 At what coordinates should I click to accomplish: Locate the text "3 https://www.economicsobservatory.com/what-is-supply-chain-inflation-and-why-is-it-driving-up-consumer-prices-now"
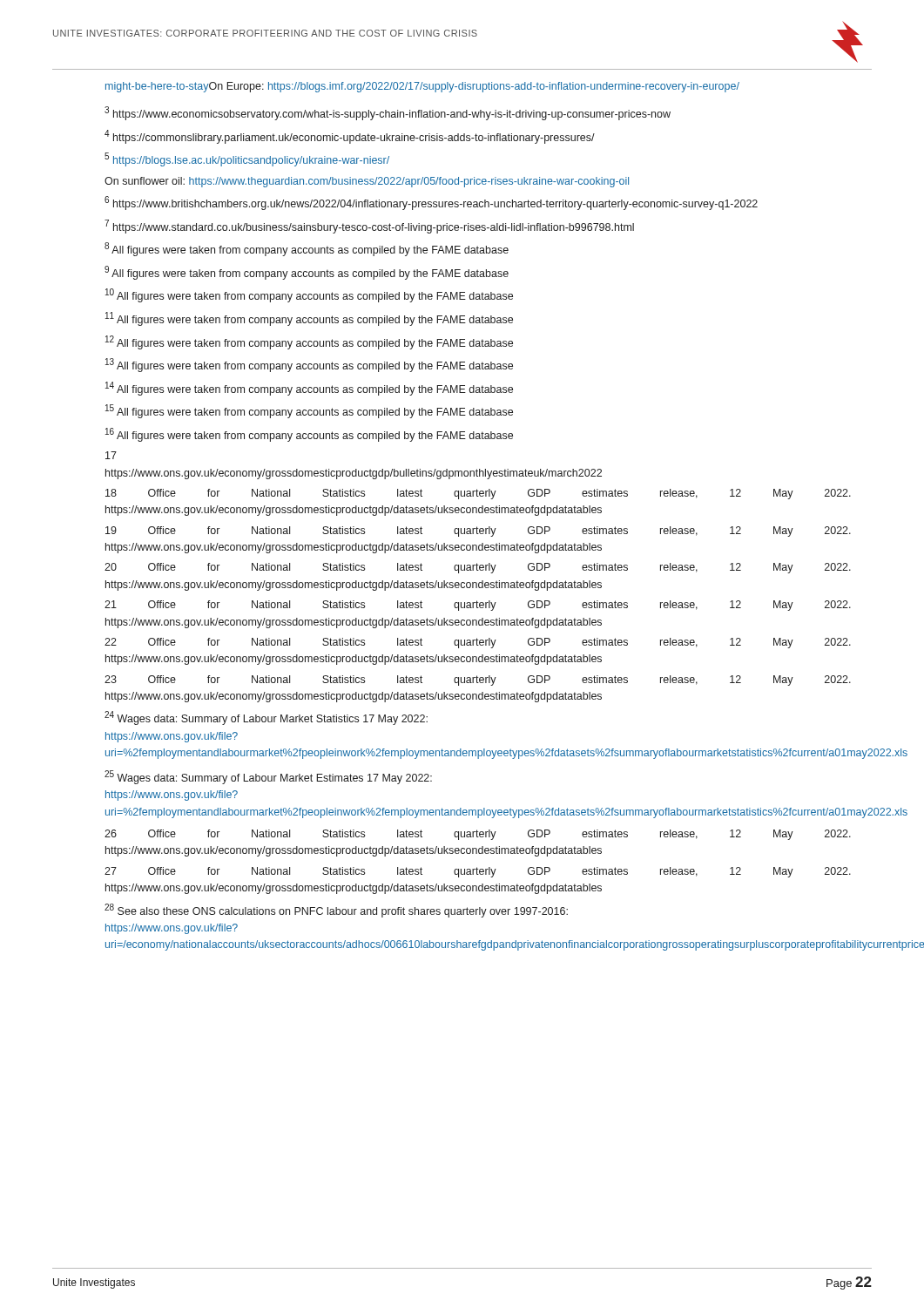pos(388,113)
